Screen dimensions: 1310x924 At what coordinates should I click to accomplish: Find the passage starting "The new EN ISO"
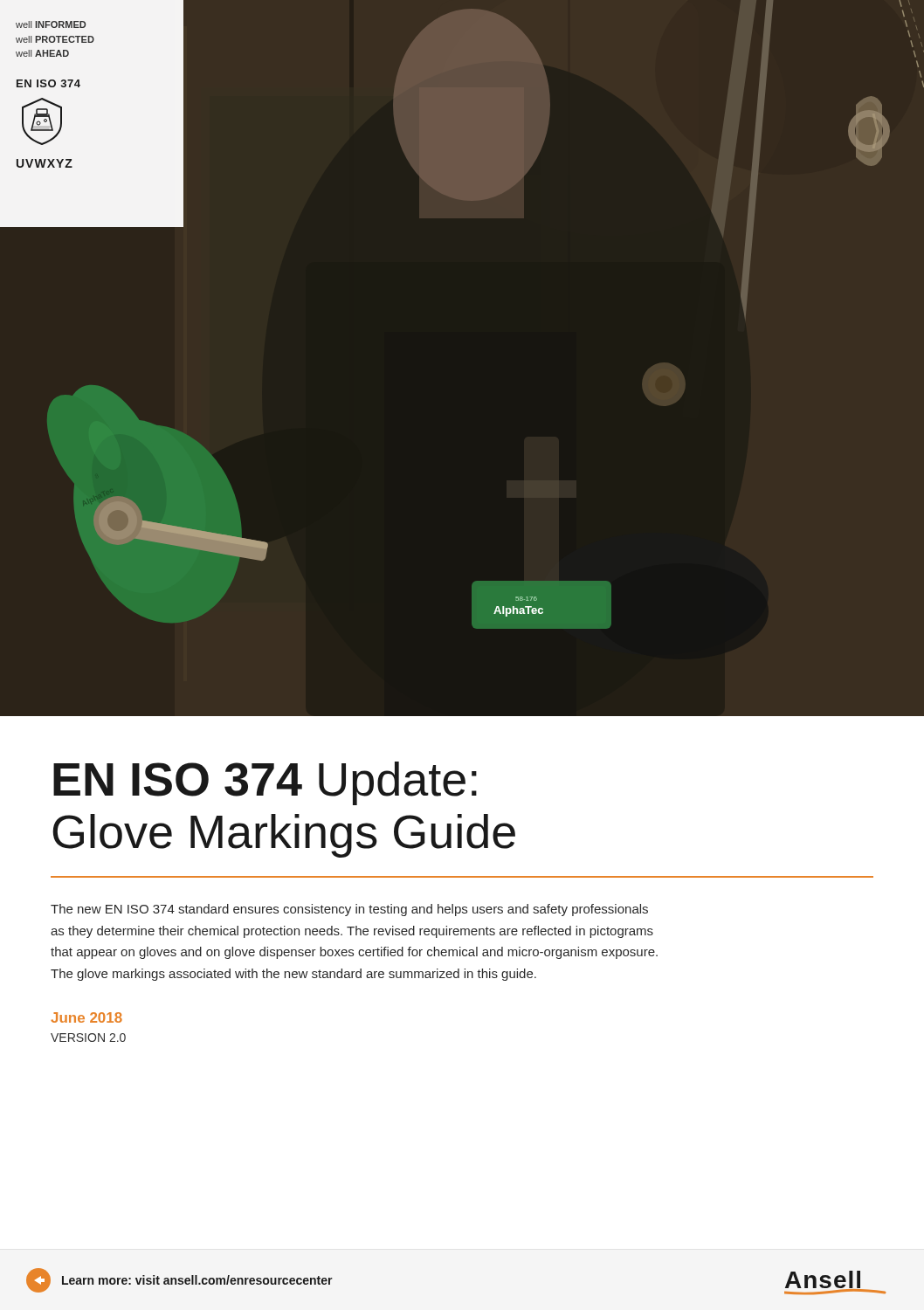tap(355, 941)
